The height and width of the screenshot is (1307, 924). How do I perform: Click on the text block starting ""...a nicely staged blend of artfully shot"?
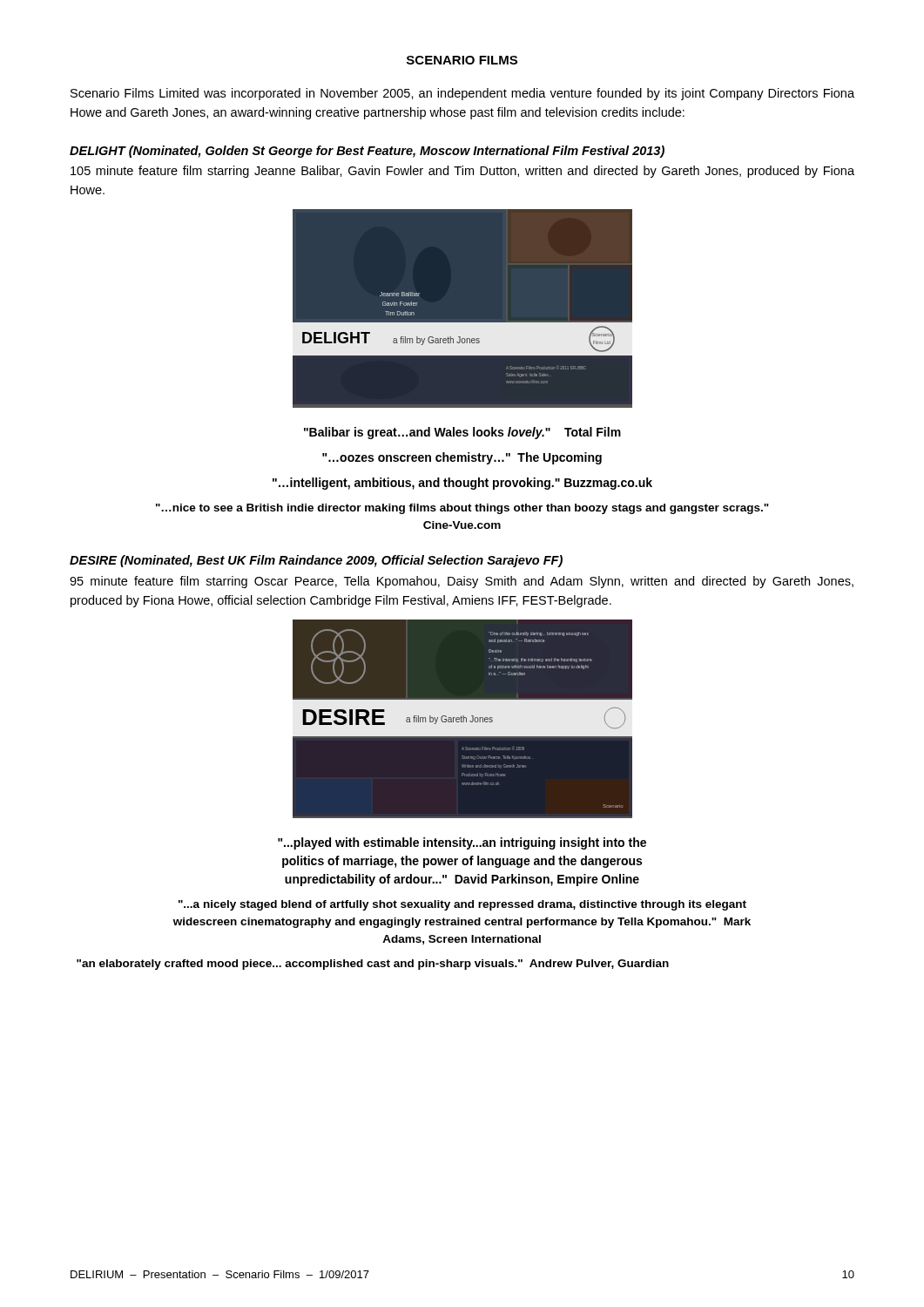click(462, 921)
